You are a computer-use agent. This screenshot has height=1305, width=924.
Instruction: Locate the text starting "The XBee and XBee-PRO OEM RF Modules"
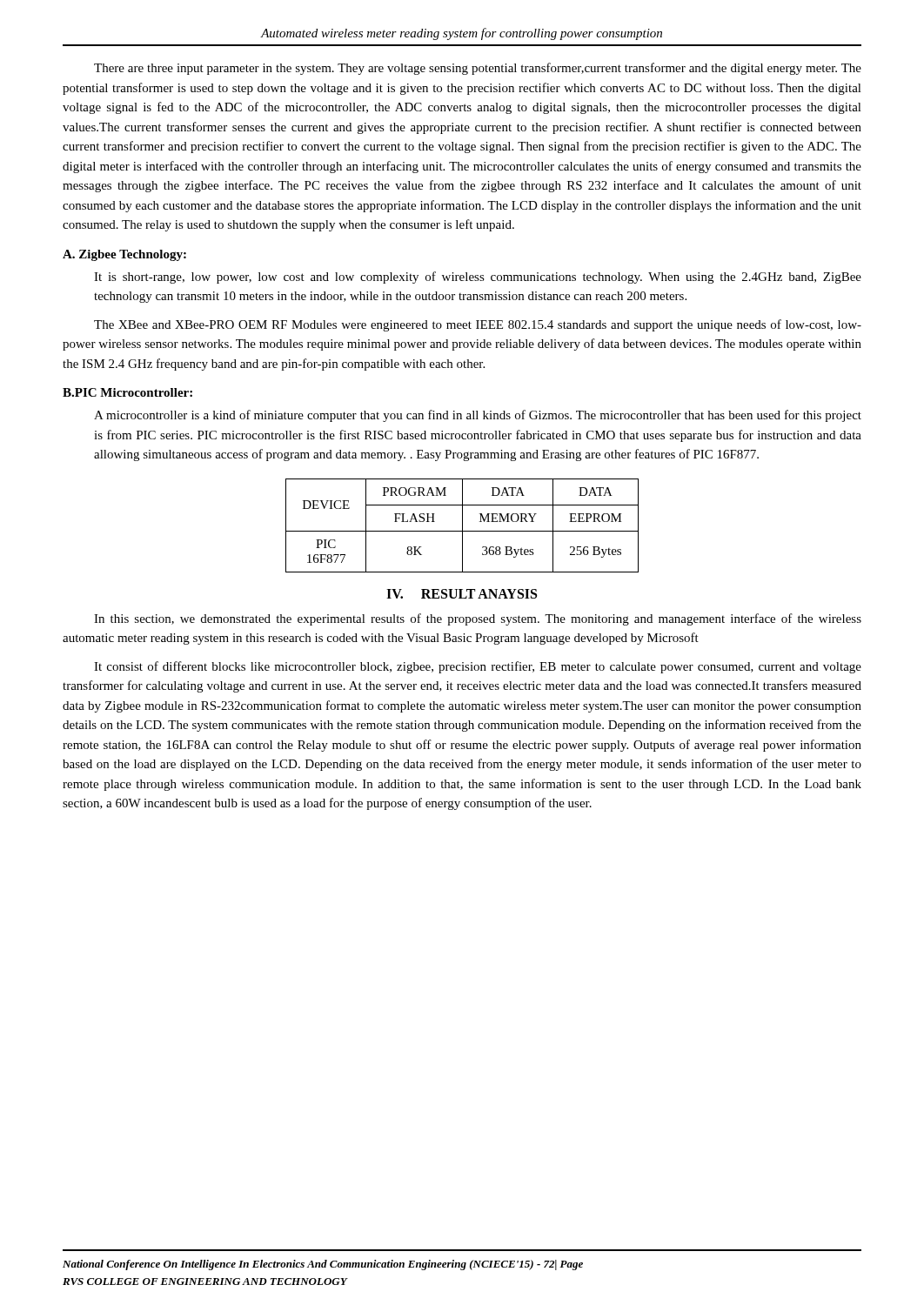[x=462, y=344]
